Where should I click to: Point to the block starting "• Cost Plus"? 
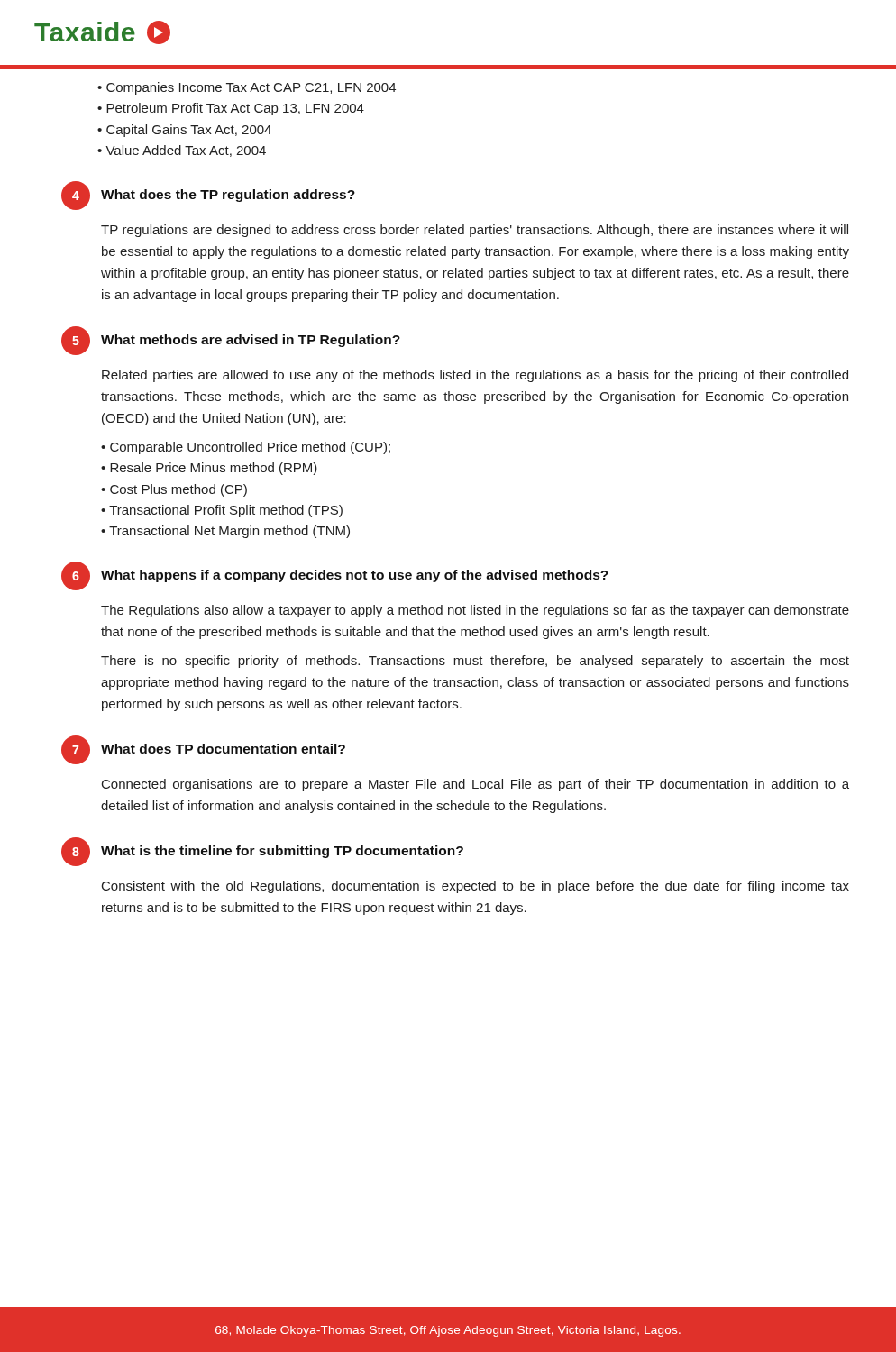(x=174, y=489)
